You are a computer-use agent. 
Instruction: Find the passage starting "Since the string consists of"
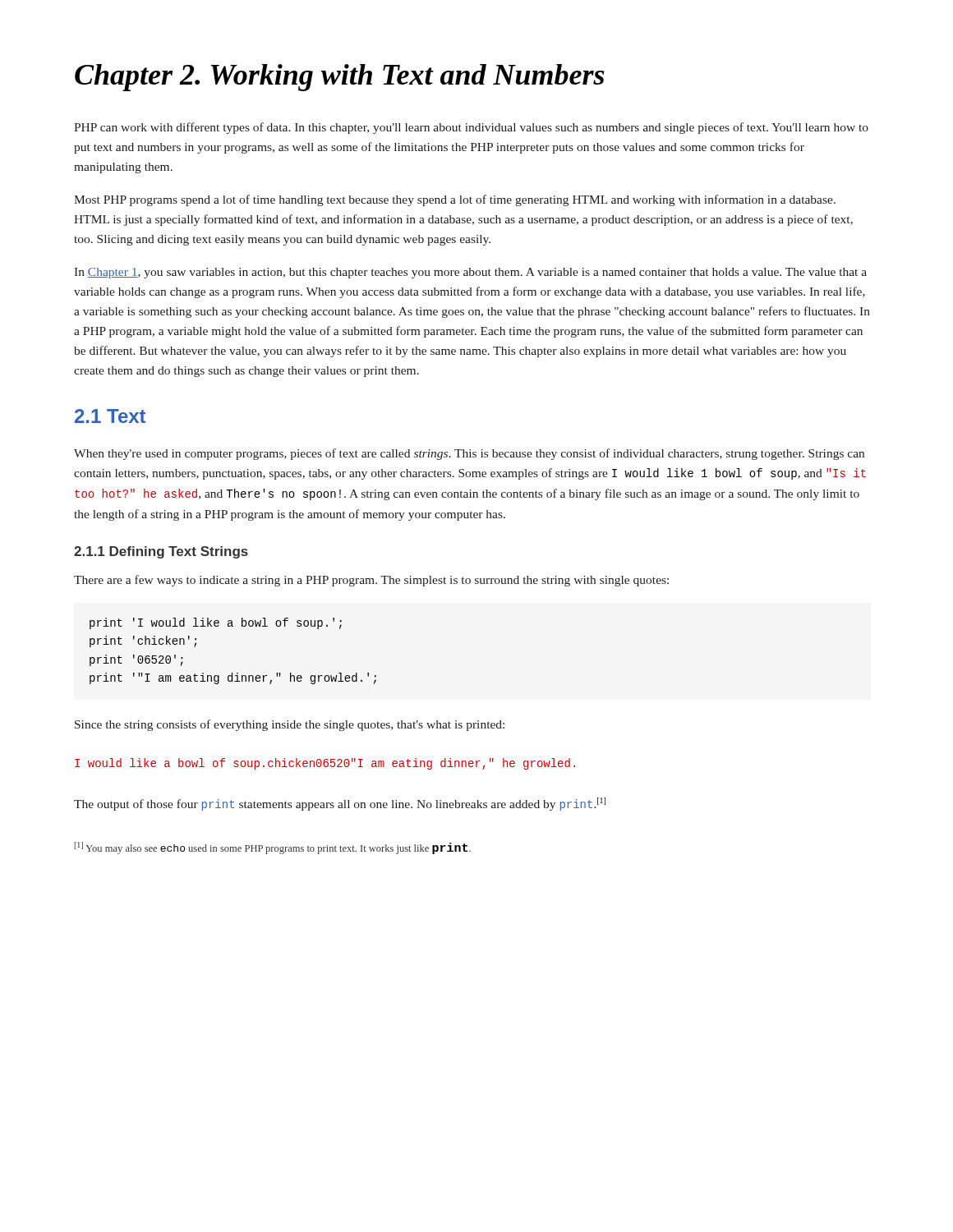click(x=472, y=724)
